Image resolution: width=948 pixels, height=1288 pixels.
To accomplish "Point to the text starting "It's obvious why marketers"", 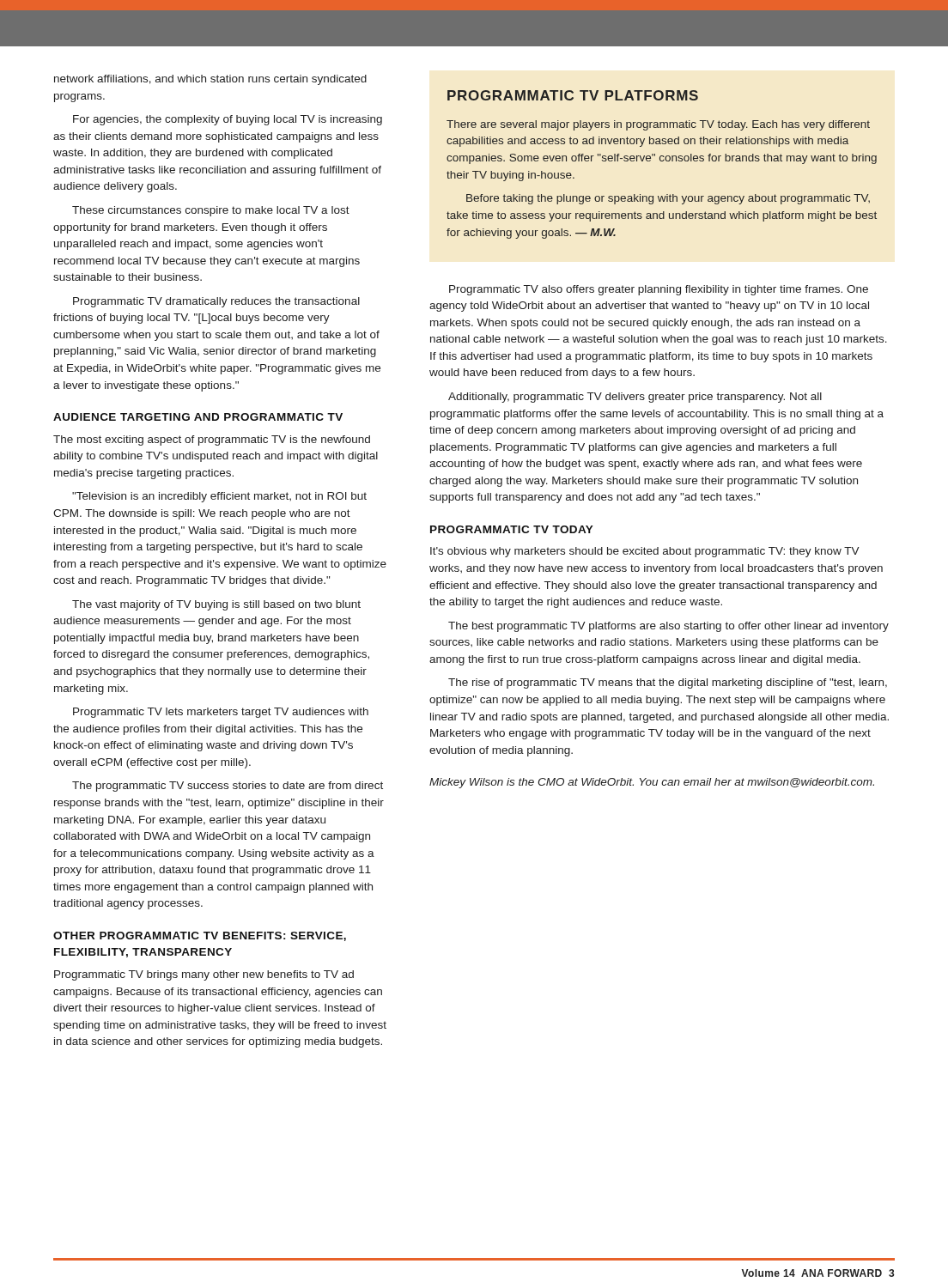I will coord(662,651).
